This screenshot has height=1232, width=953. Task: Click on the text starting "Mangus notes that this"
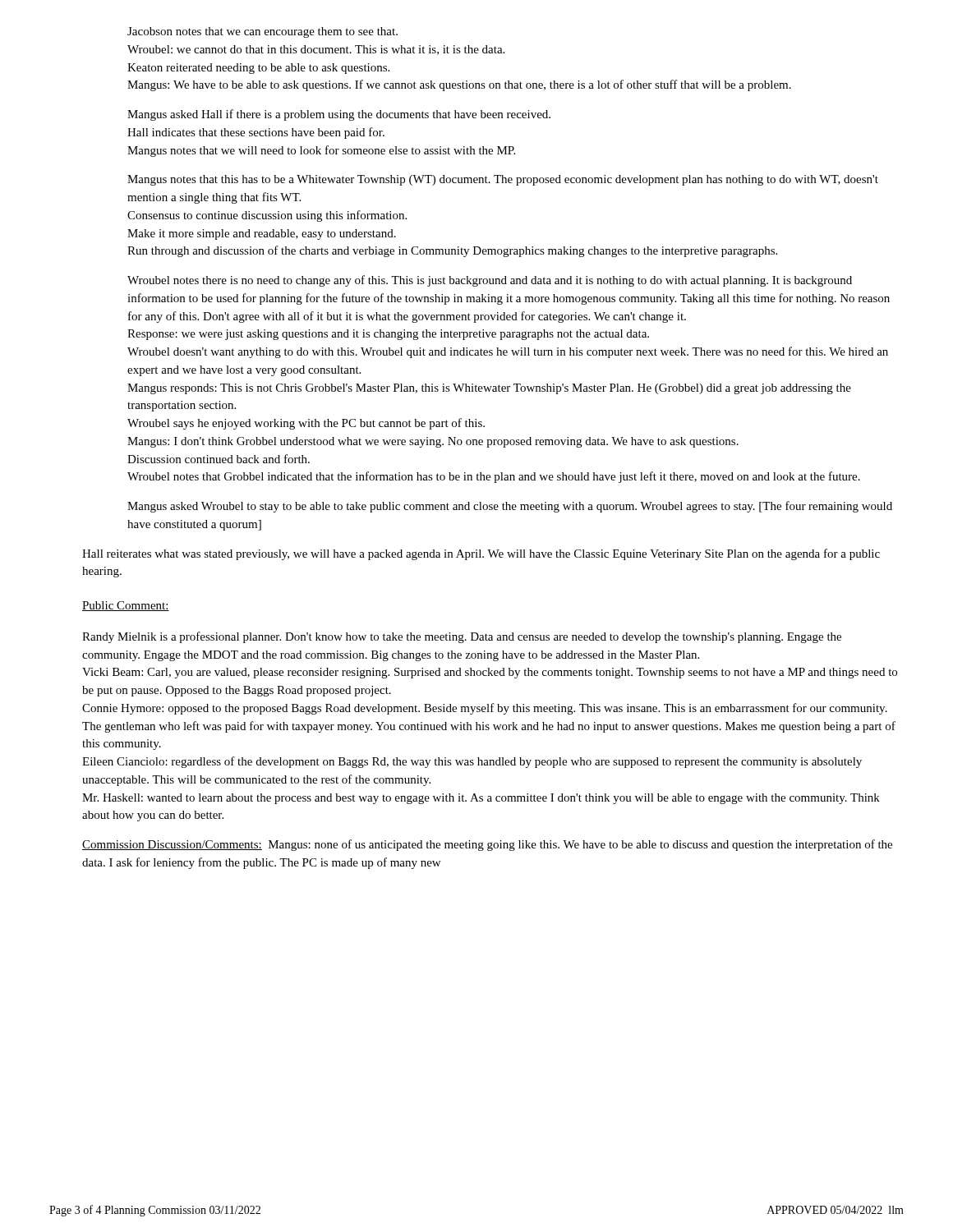(x=503, y=180)
